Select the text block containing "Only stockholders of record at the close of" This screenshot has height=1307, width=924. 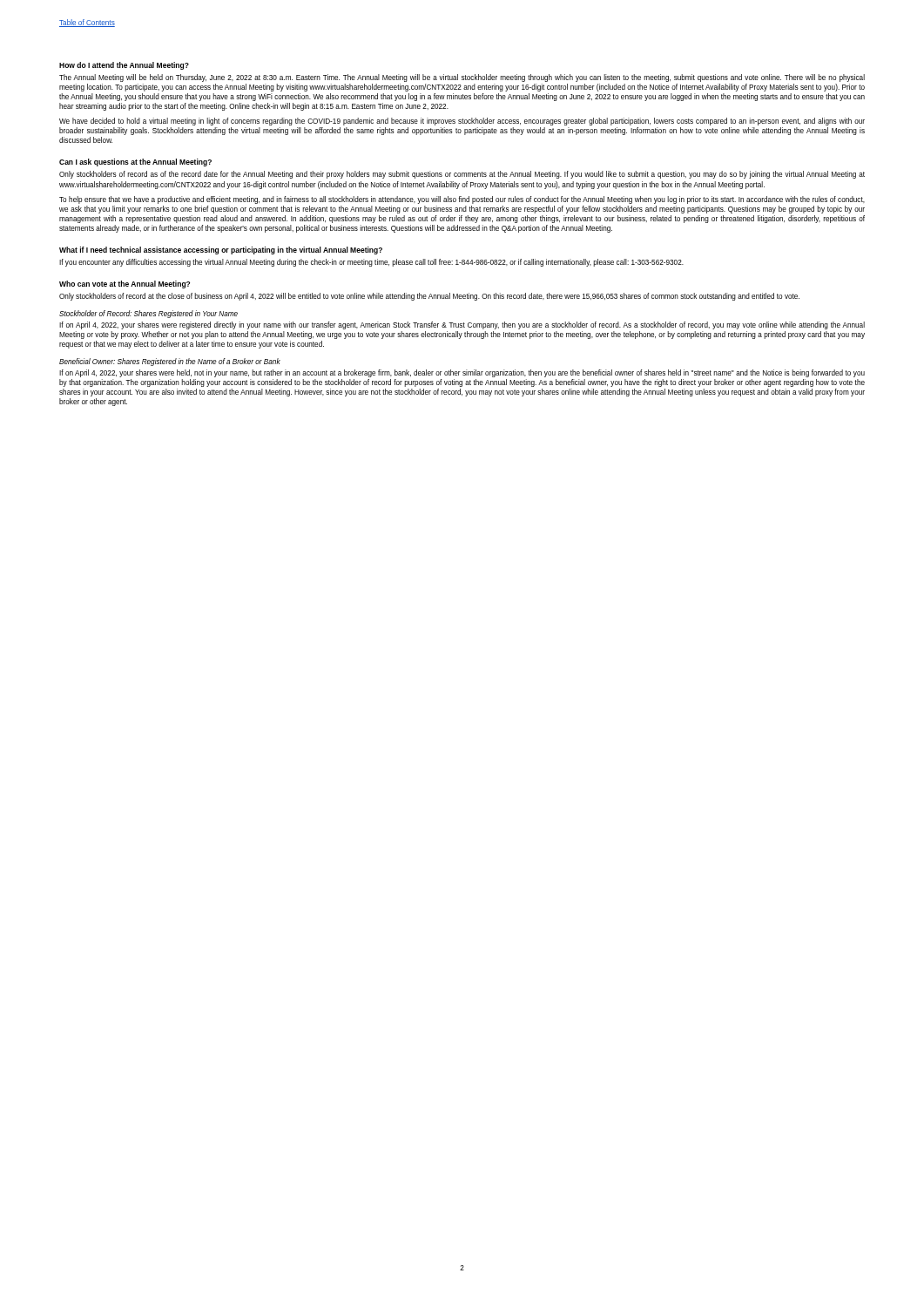[430, 297]
